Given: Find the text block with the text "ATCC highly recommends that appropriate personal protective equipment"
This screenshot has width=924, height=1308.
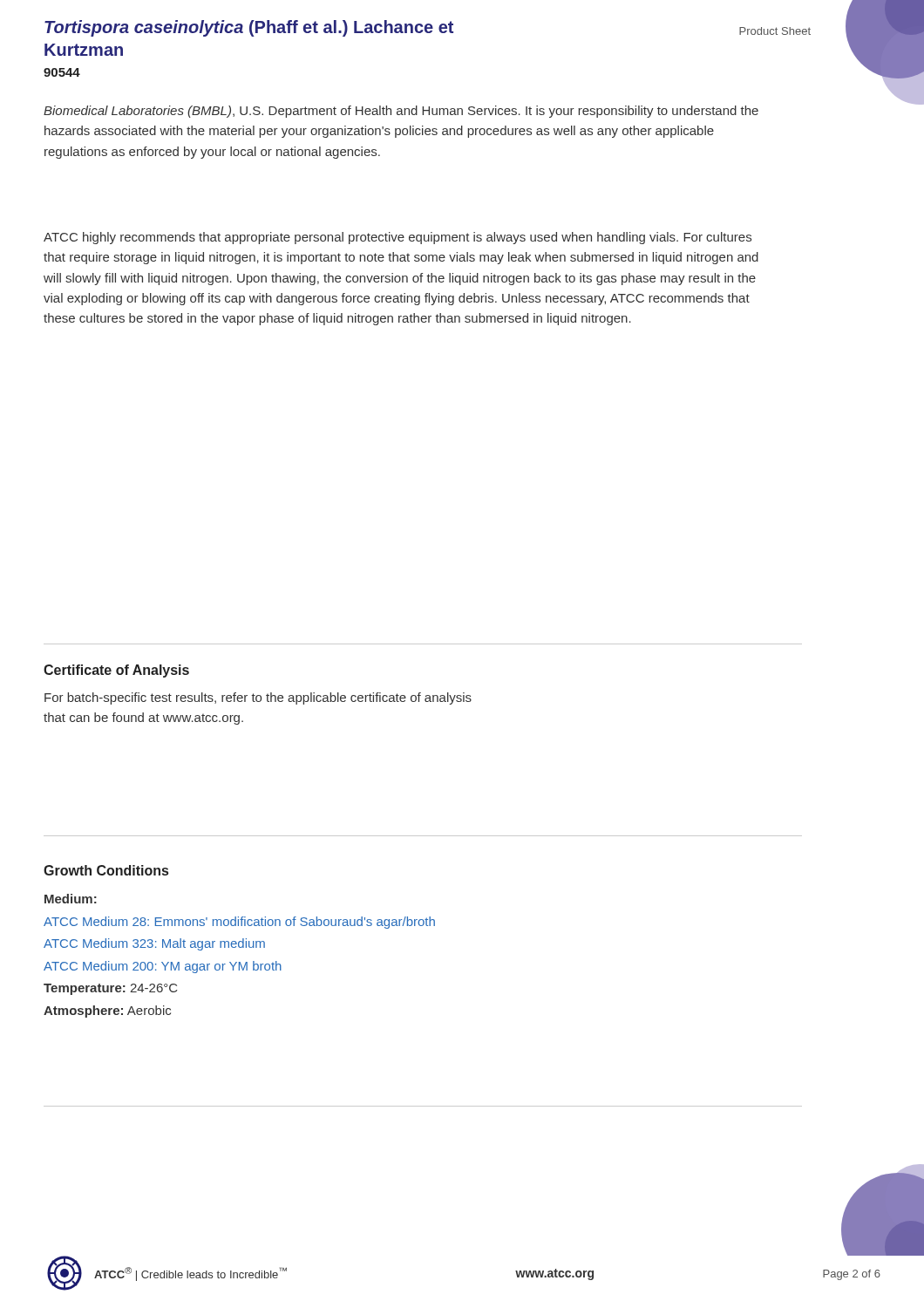Looking at the screenshot, I should tap(401, 277).
